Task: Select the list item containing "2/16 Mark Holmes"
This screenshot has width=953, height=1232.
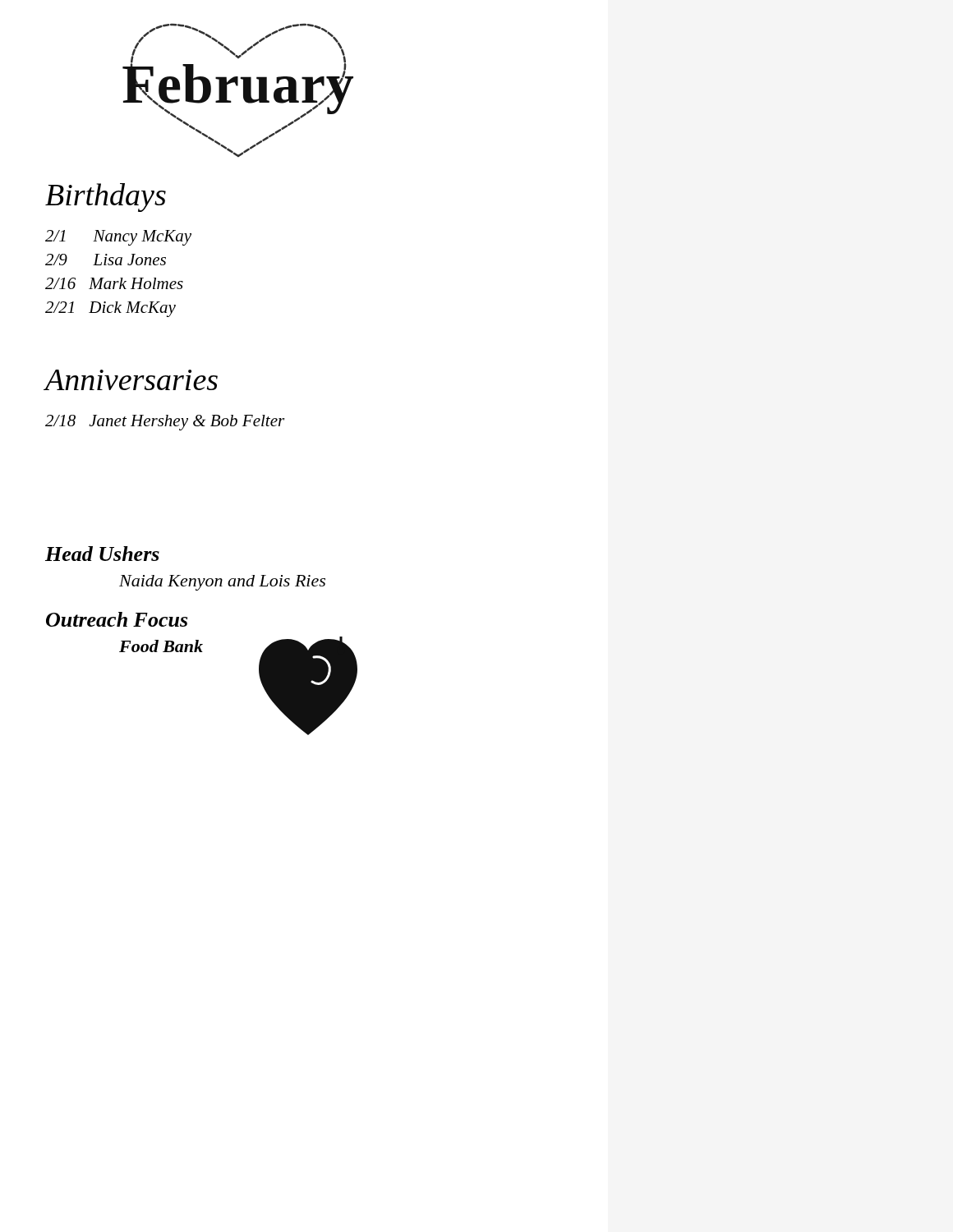Action: (114, 284)
